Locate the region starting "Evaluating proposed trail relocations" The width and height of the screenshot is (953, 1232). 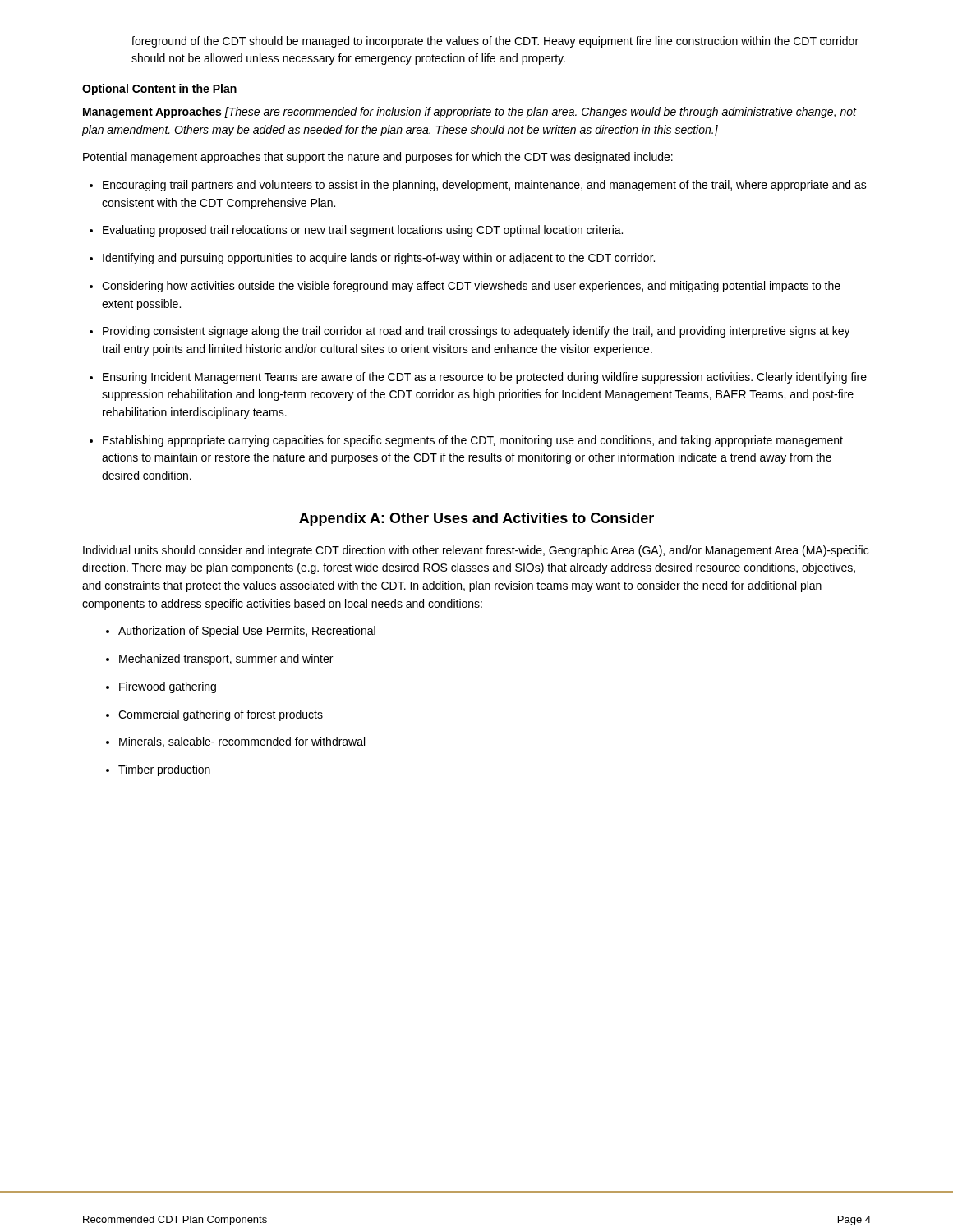476,231
